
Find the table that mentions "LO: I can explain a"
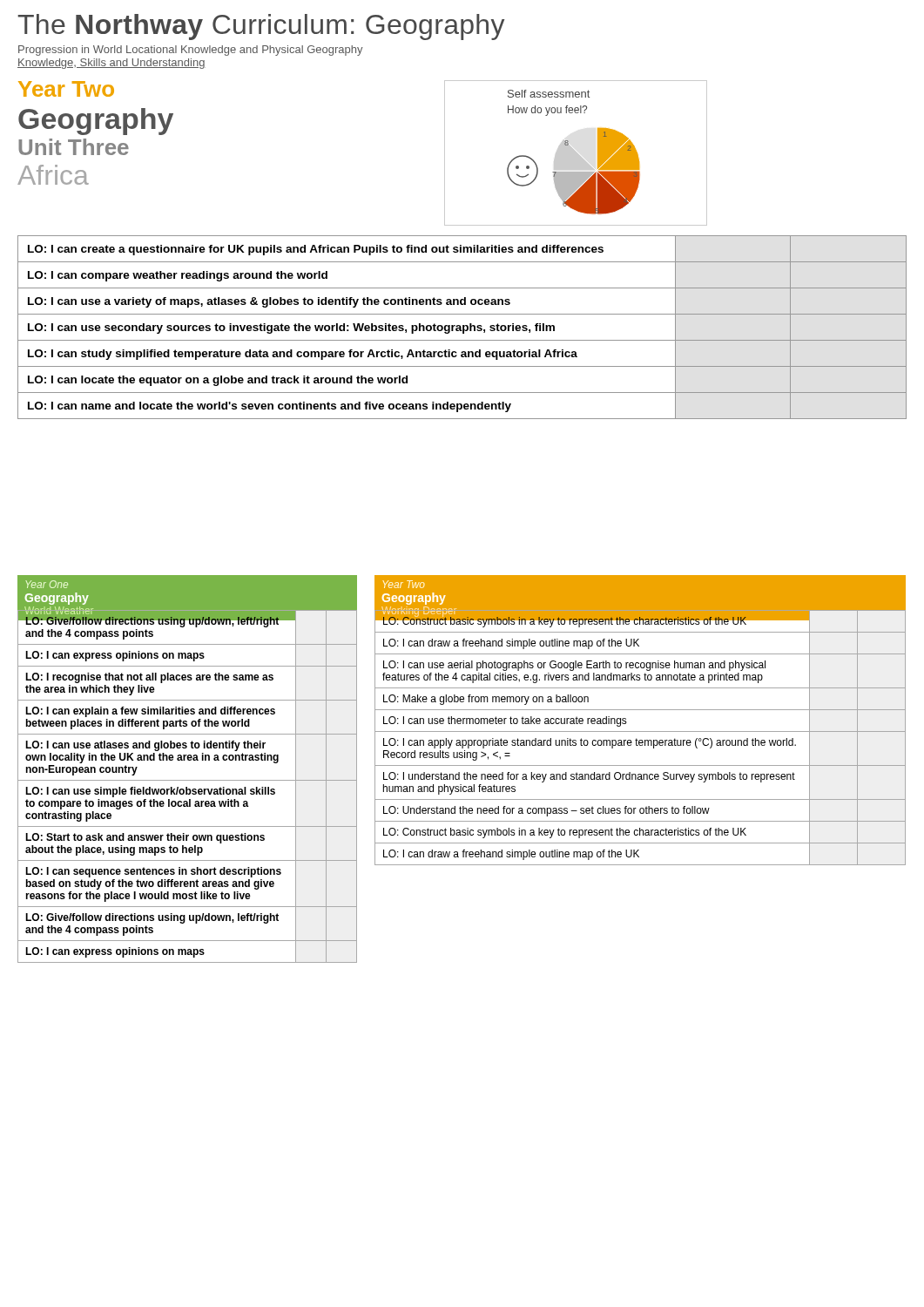pyautogui.click(x=187, y=786)
